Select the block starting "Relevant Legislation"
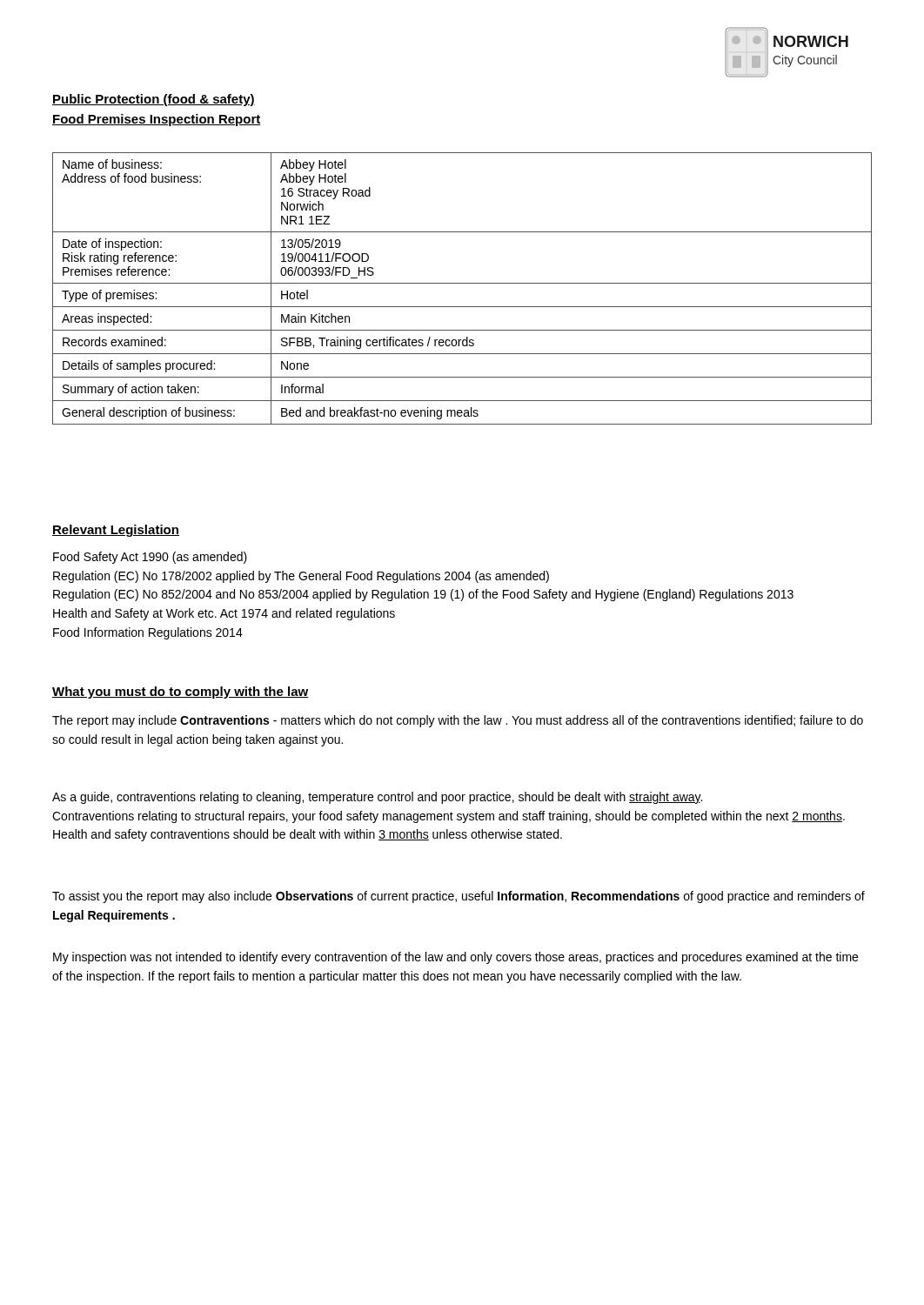This screenshot has height=1305, width=924. tap(116, 529)
